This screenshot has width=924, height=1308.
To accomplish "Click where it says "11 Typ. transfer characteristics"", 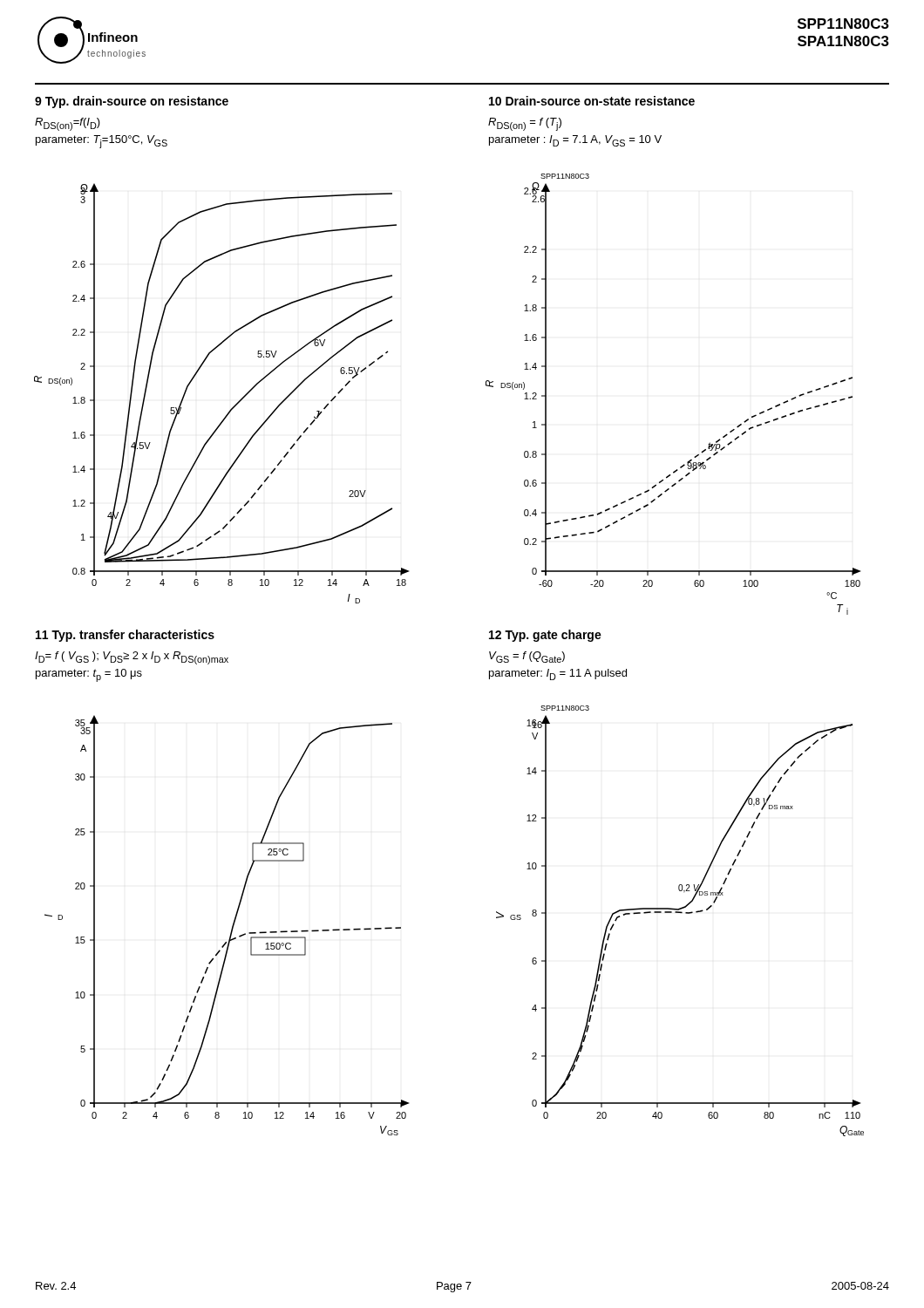I will point(125,635).
